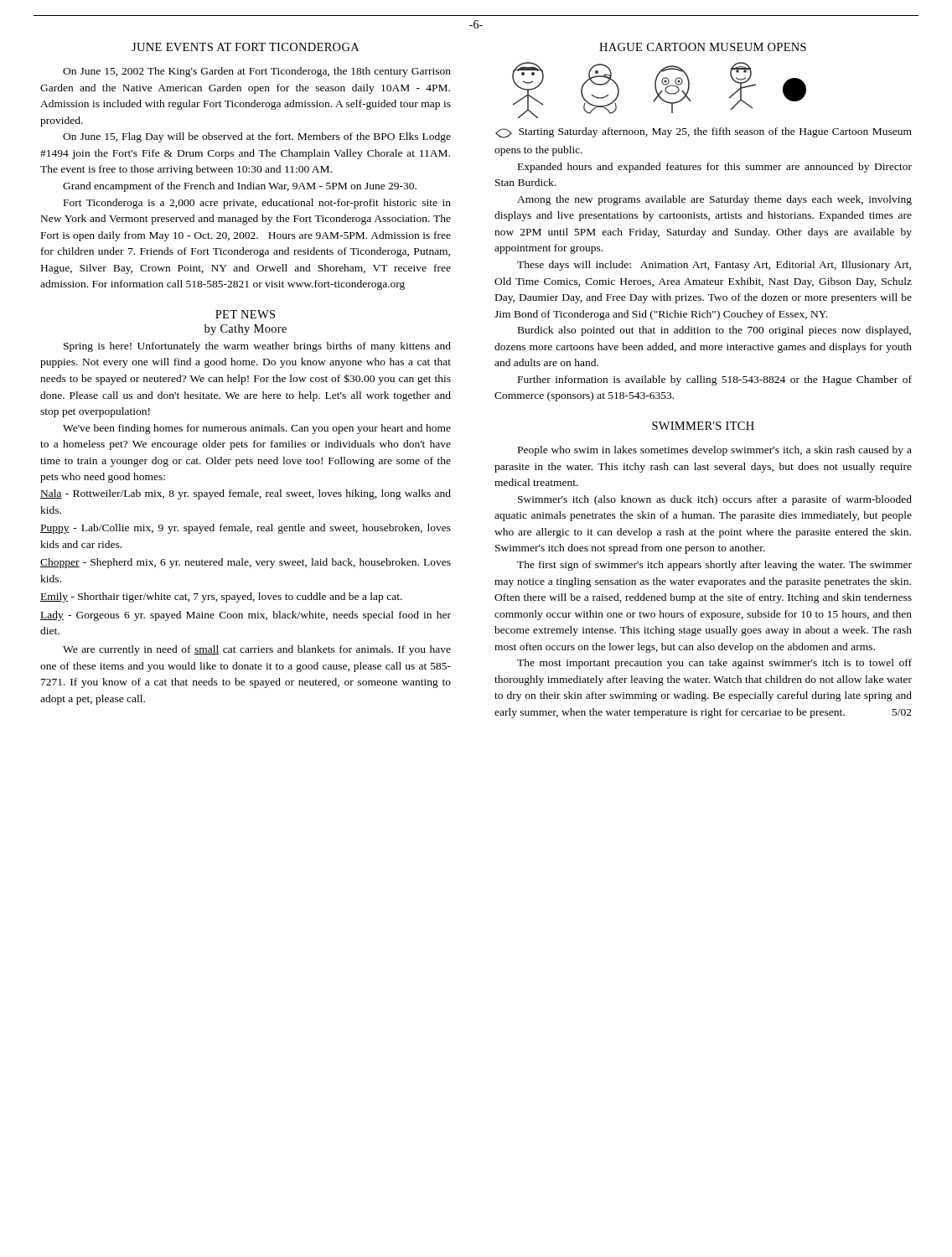Select the text starting "Fort Ticonderoga is a 2,000 acre"
Image resolution: width=952 pixels, height=1257 pixels.
coord(246,243)
